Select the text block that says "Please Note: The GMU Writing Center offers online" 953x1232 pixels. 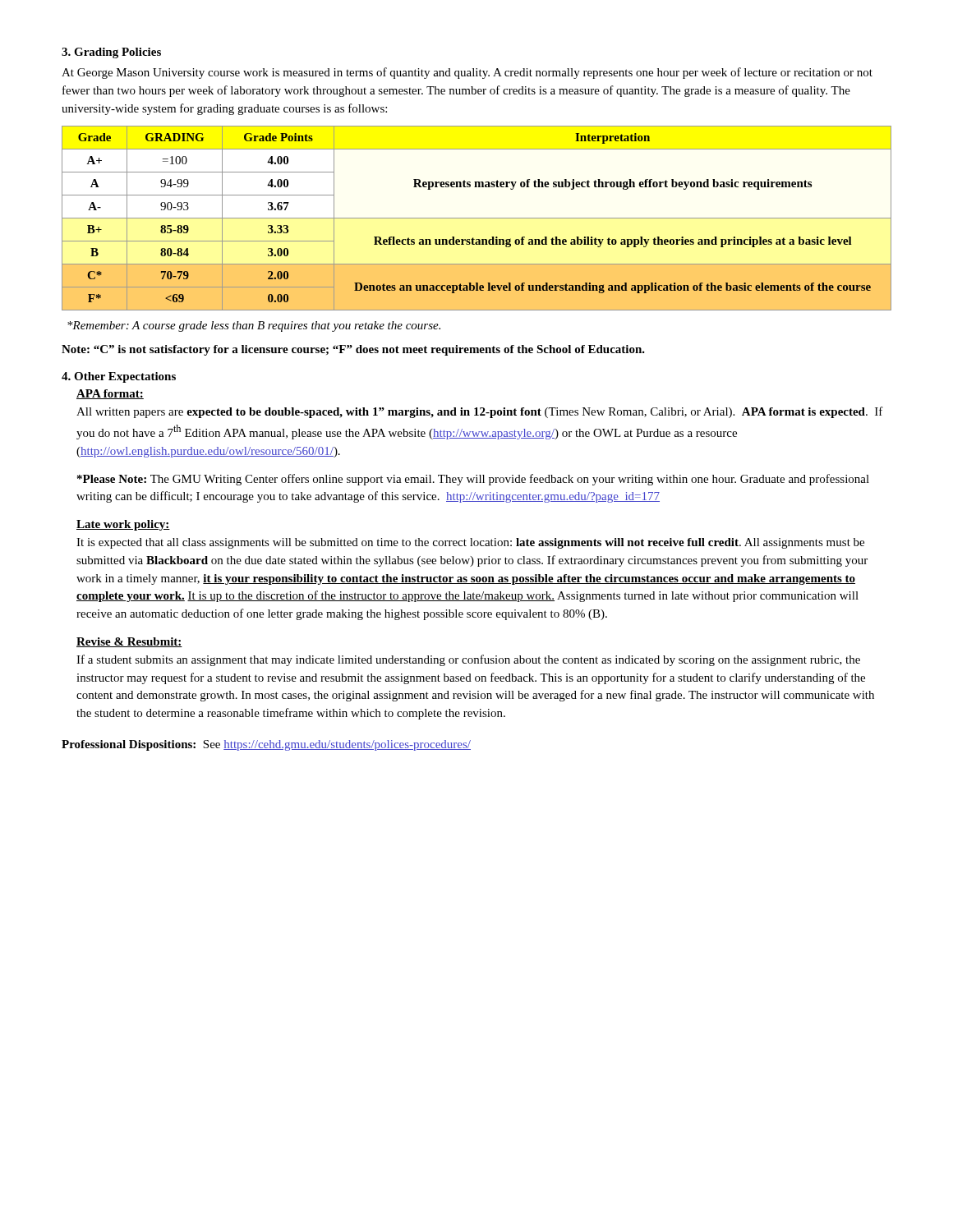473,487
